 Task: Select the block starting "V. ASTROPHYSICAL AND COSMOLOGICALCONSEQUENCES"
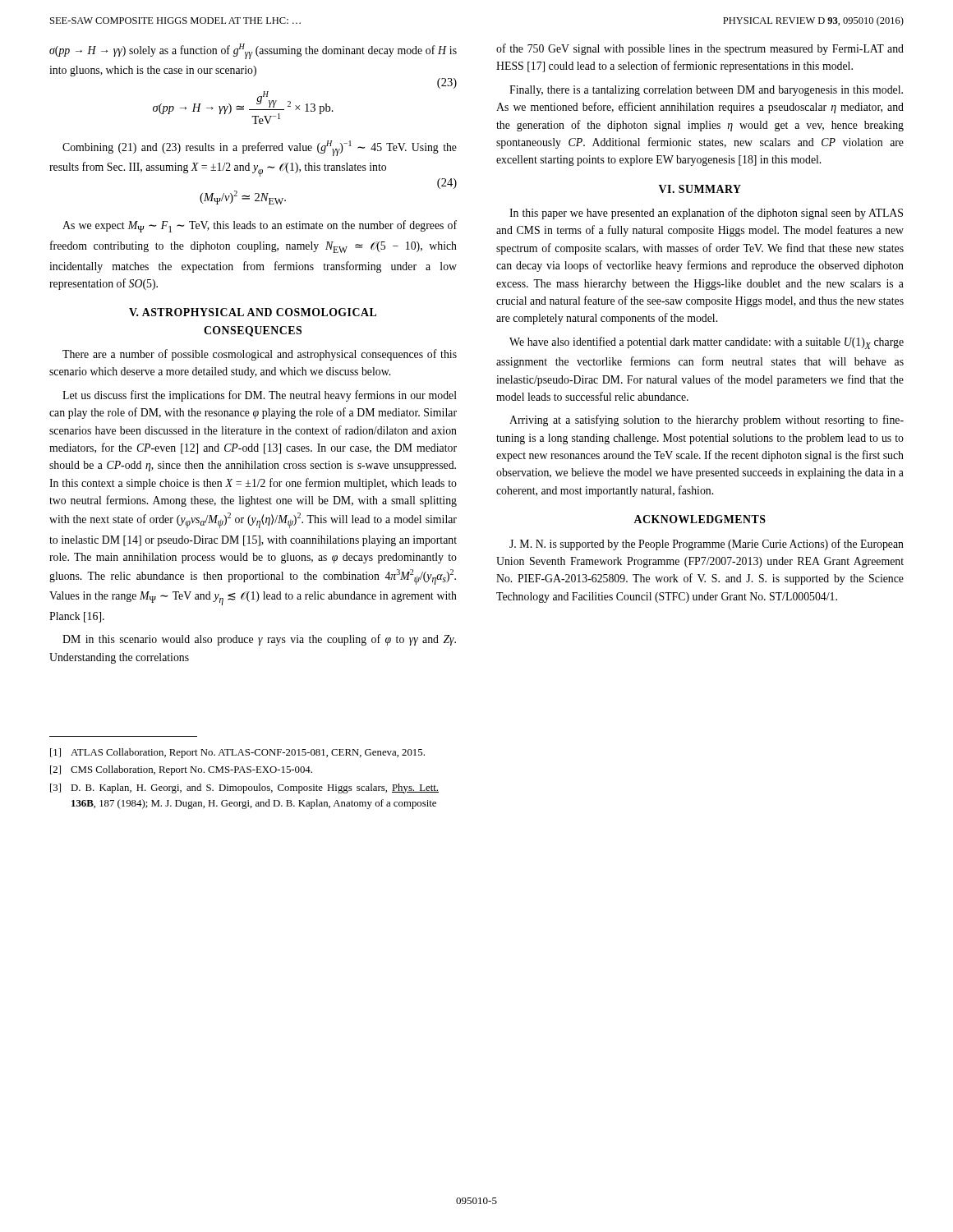tap(253, 322)
